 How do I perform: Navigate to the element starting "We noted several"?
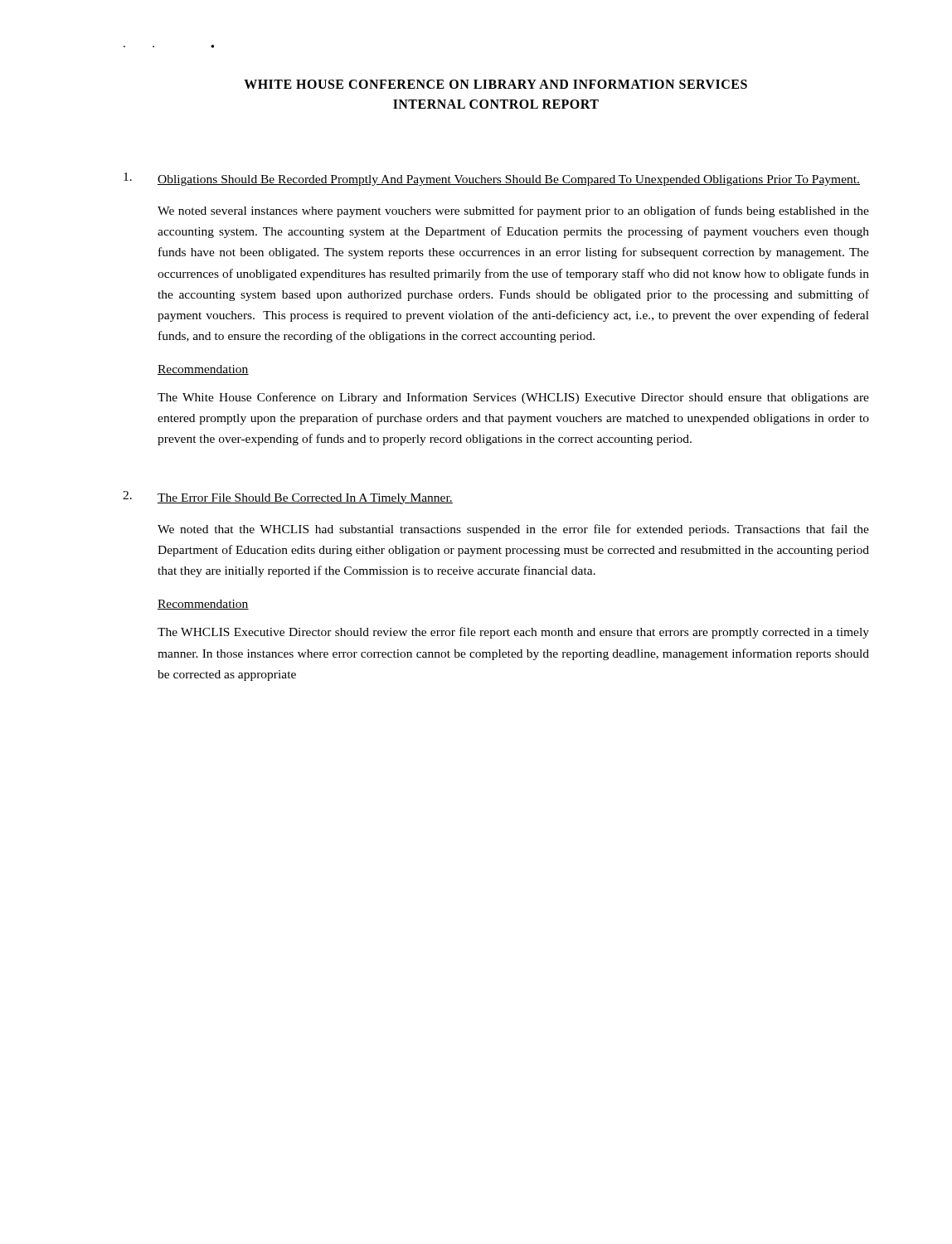[x=513, y=273]
